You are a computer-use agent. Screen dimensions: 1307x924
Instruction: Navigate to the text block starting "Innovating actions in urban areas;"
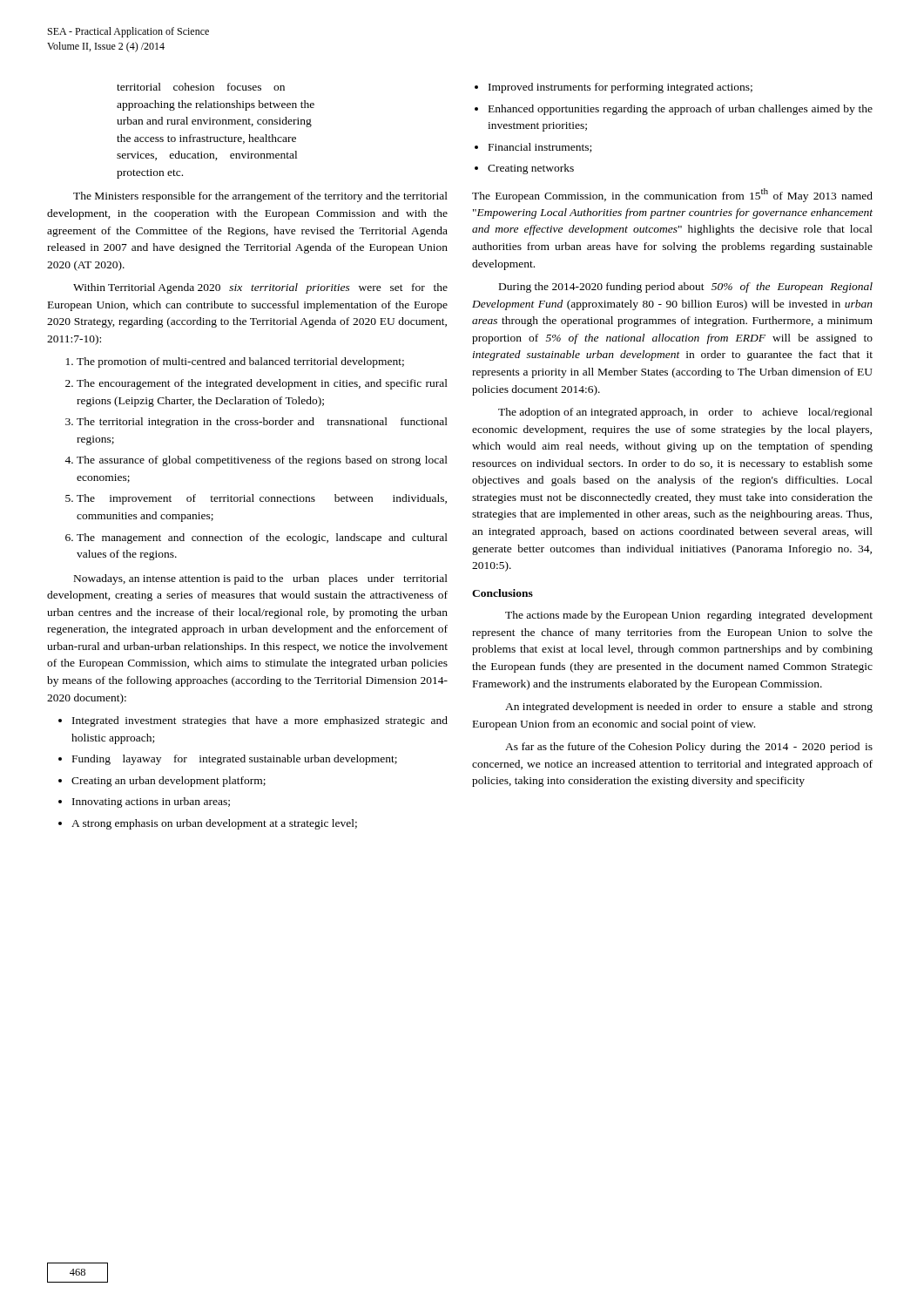tap(151, 801)
